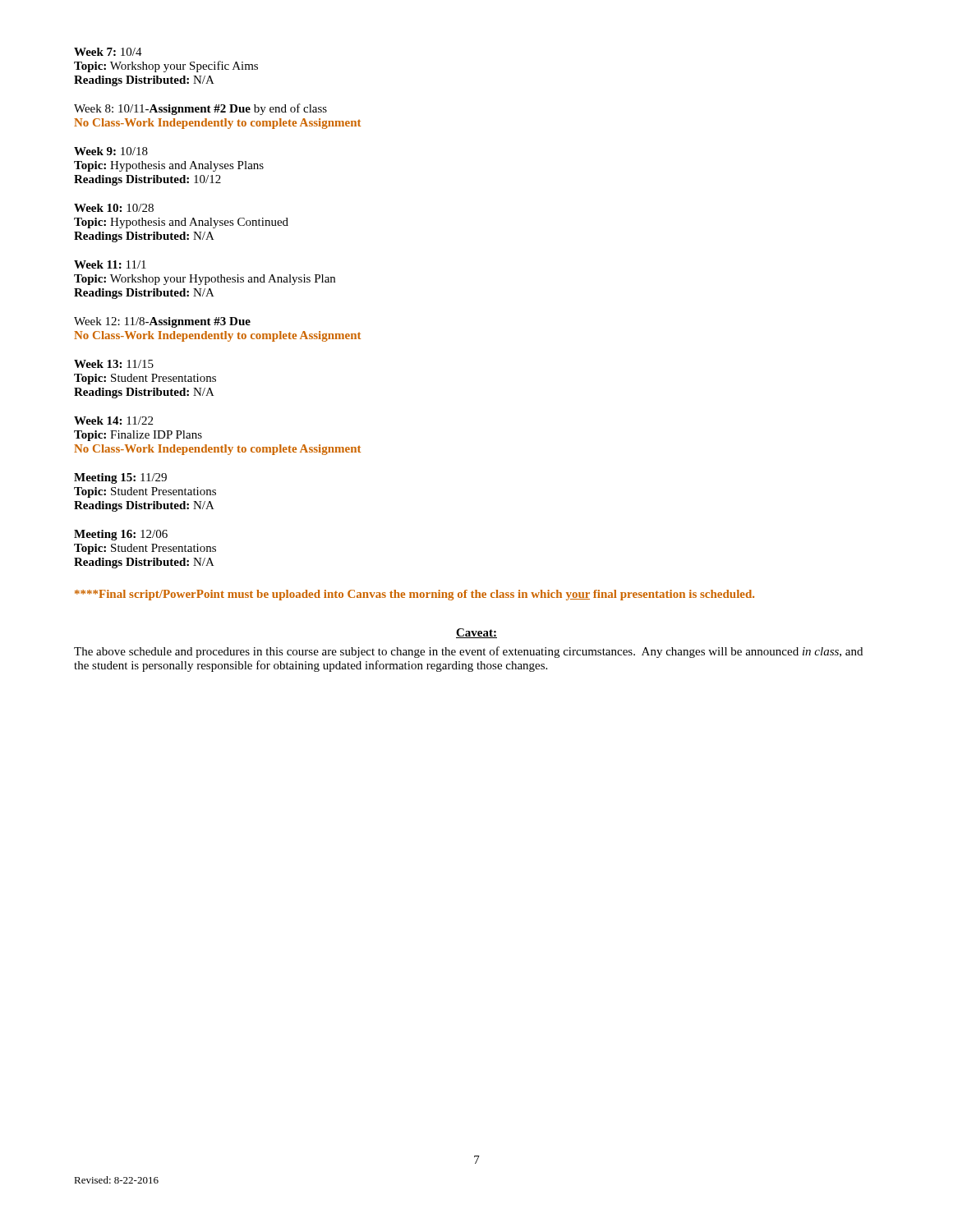This screenshot has height=1232, width=953.
Task: Find the region starting "Week 9: 10/18"
Action: point(111,151)
